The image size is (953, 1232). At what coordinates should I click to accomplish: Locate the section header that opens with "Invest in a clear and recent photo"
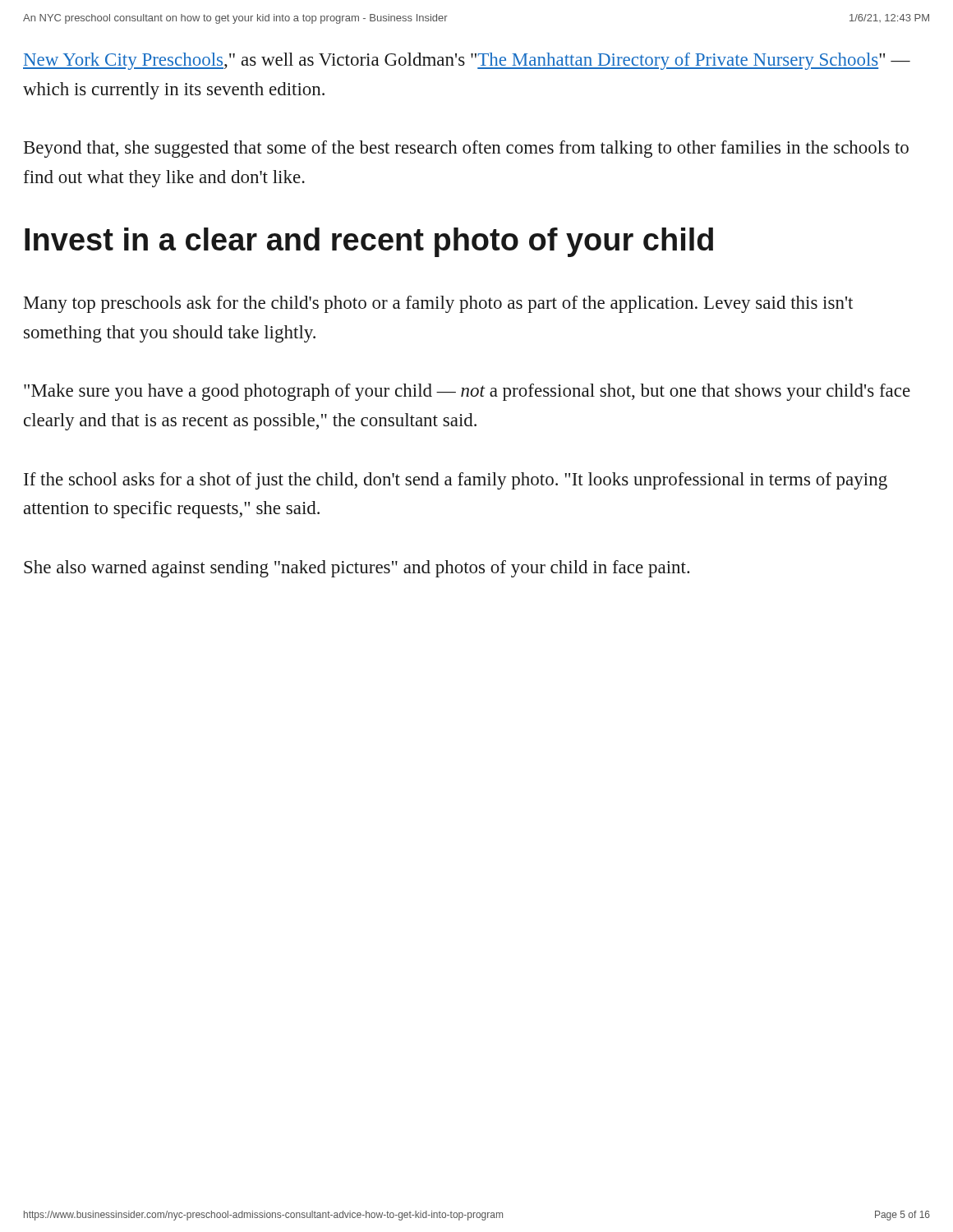(369, 240)
